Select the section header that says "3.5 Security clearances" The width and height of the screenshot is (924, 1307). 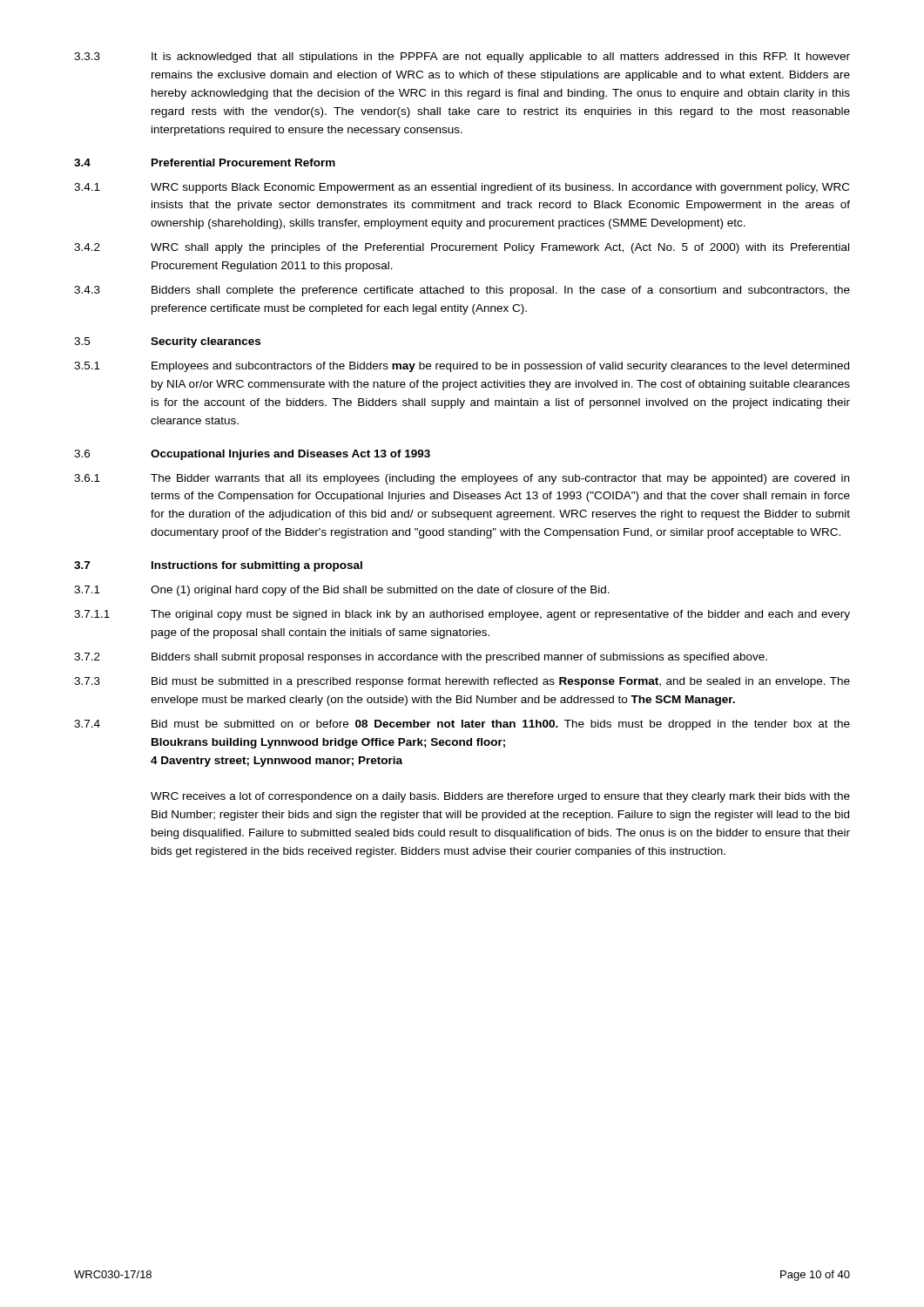(167, 342)
